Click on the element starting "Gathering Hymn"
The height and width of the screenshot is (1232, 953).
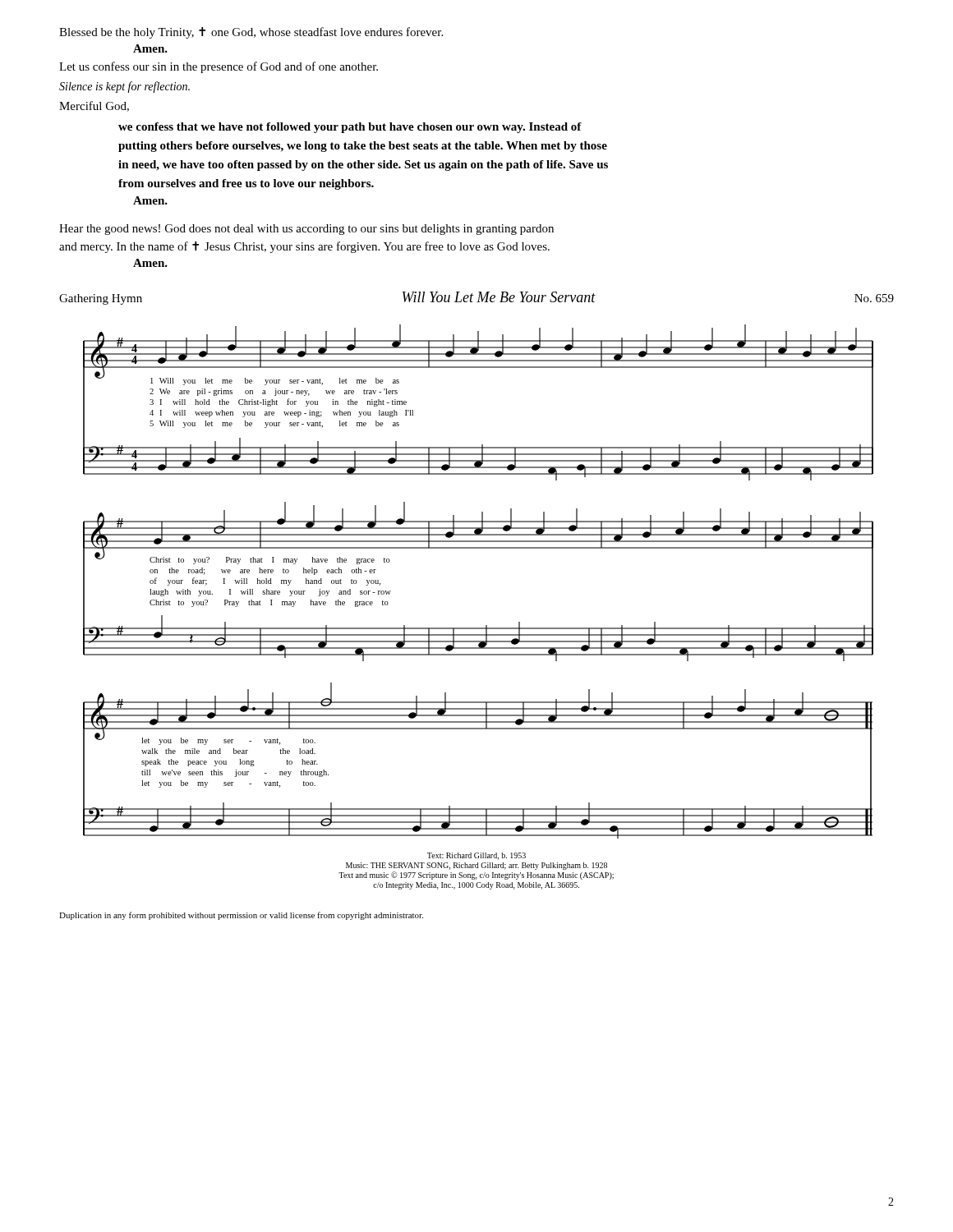pyautogui.click(x=101, y=298)
